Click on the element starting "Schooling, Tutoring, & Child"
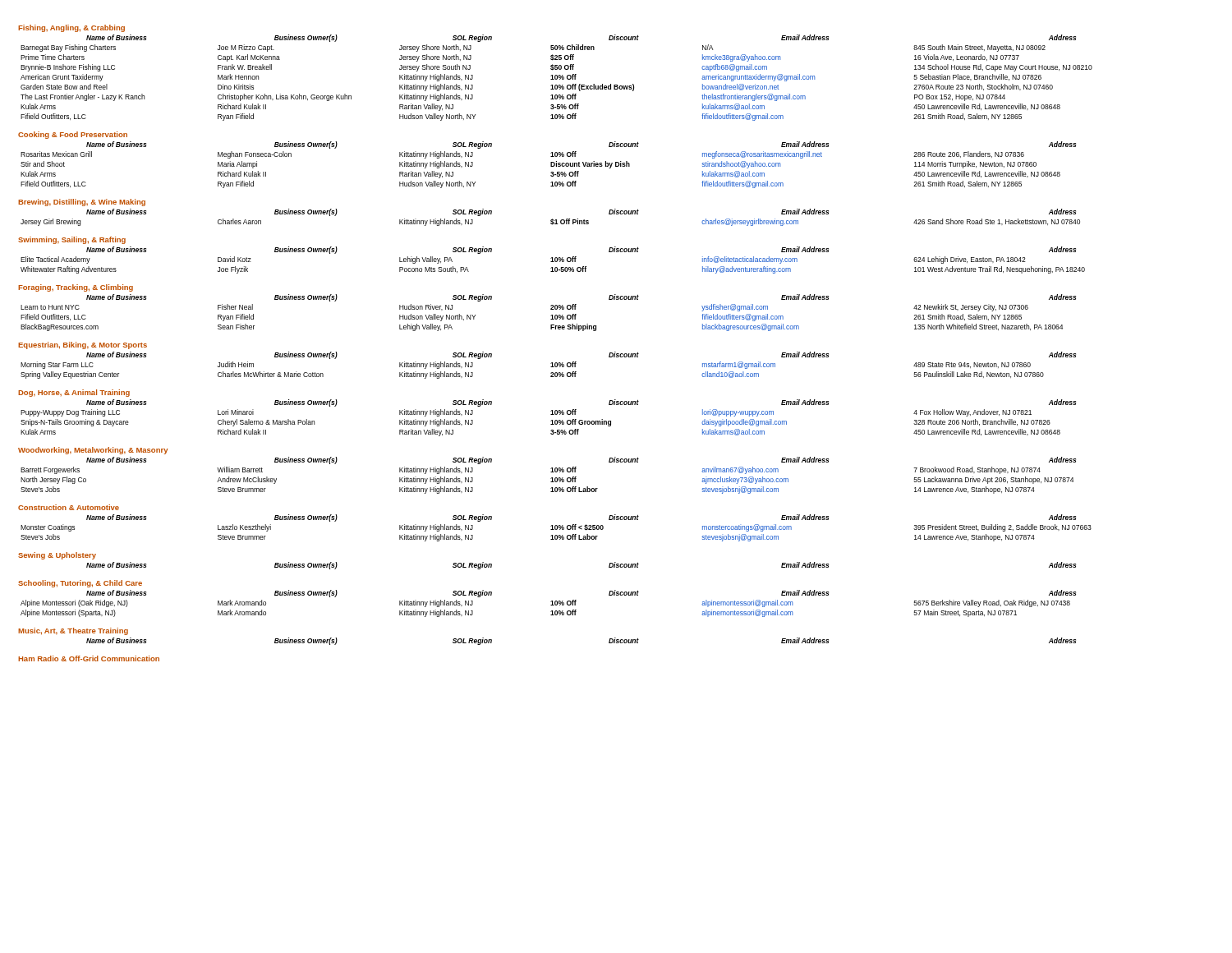Screen dimensions: 953x1232 point(80,583)
